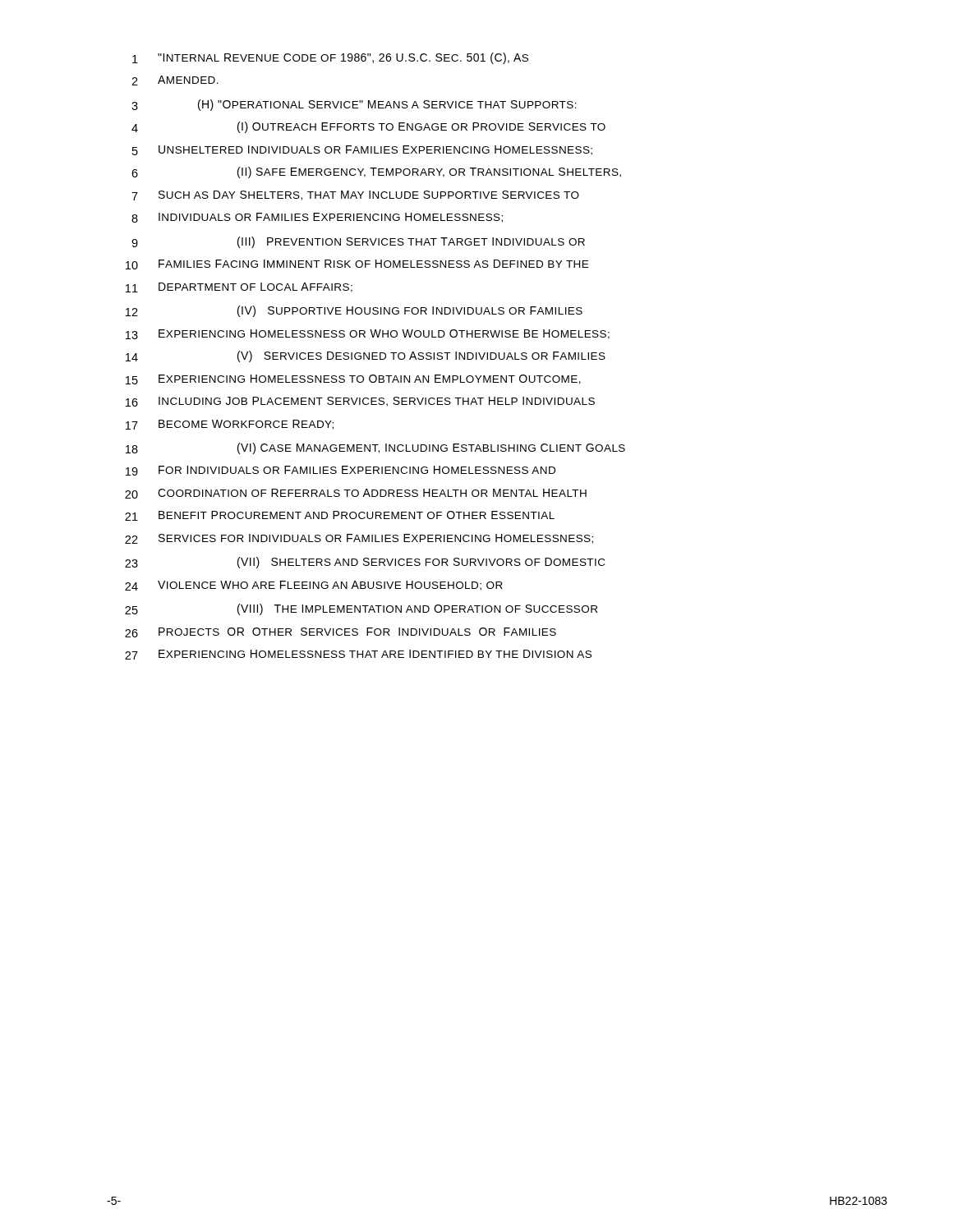Find the element starting "10 FAMILIES FACING IMMINENT RISK OF HOMELESSNESS AS"

497,265
